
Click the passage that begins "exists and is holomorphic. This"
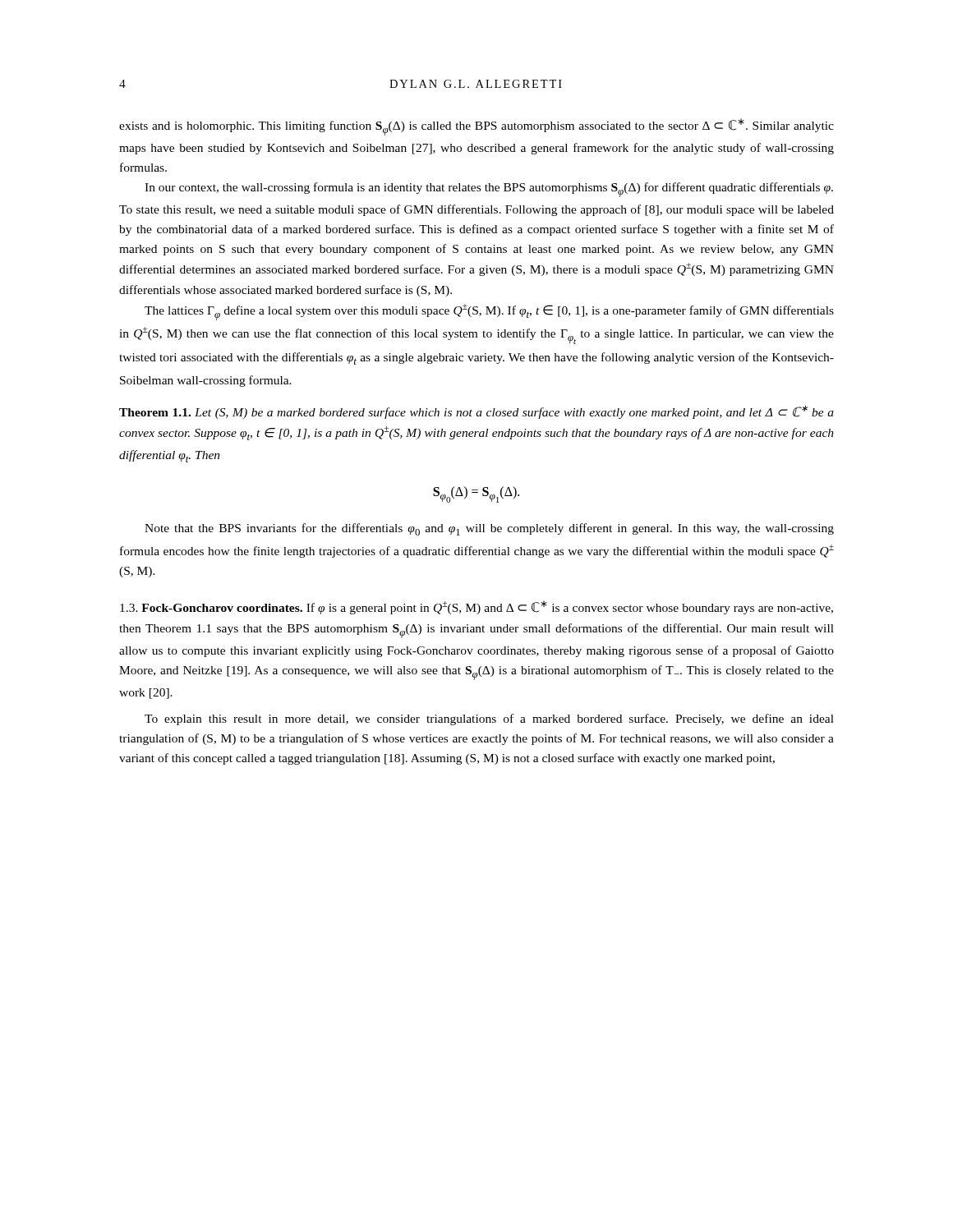click(476, 146)
